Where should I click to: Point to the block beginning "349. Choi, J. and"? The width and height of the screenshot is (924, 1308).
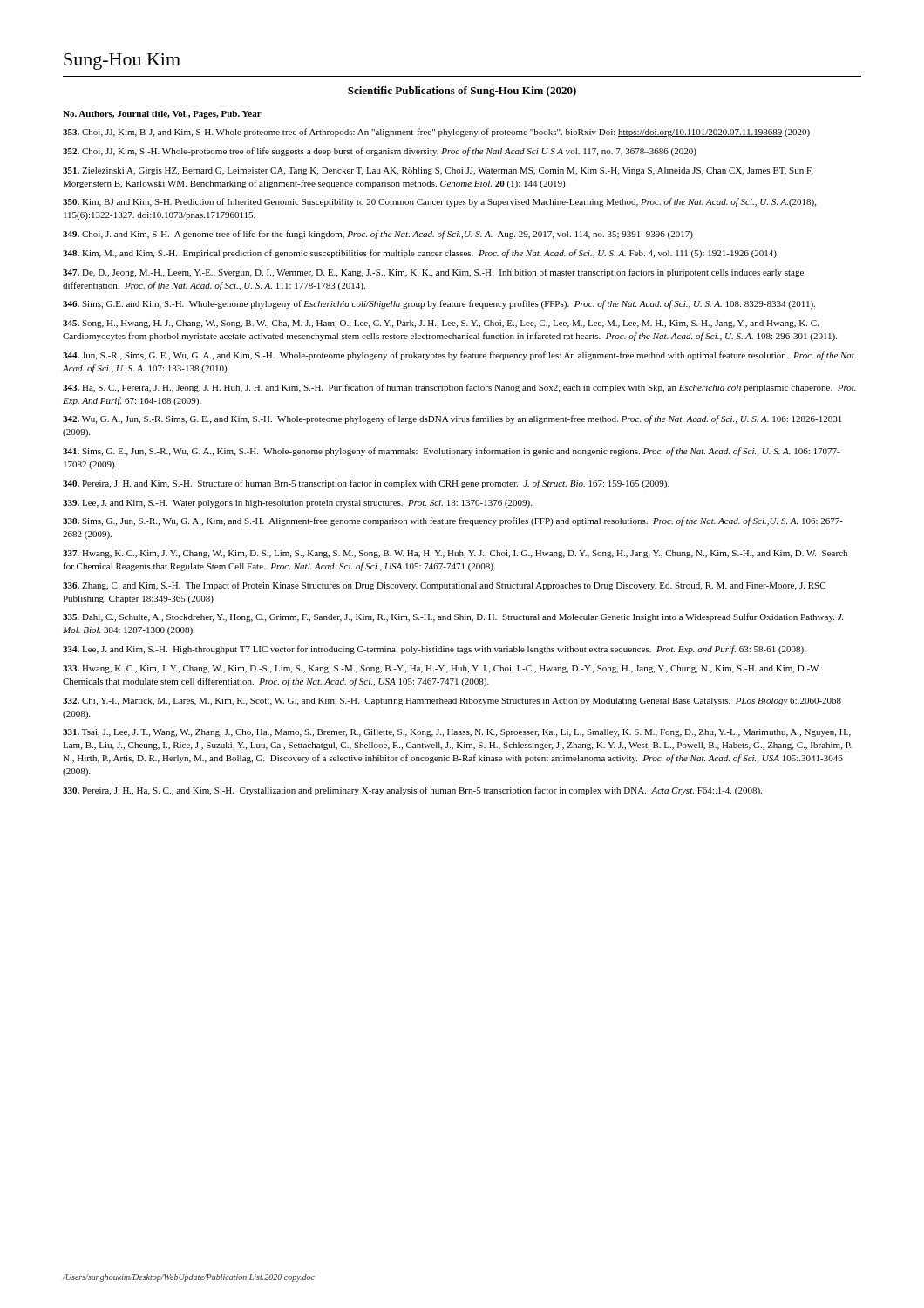(x=378, y=234)
